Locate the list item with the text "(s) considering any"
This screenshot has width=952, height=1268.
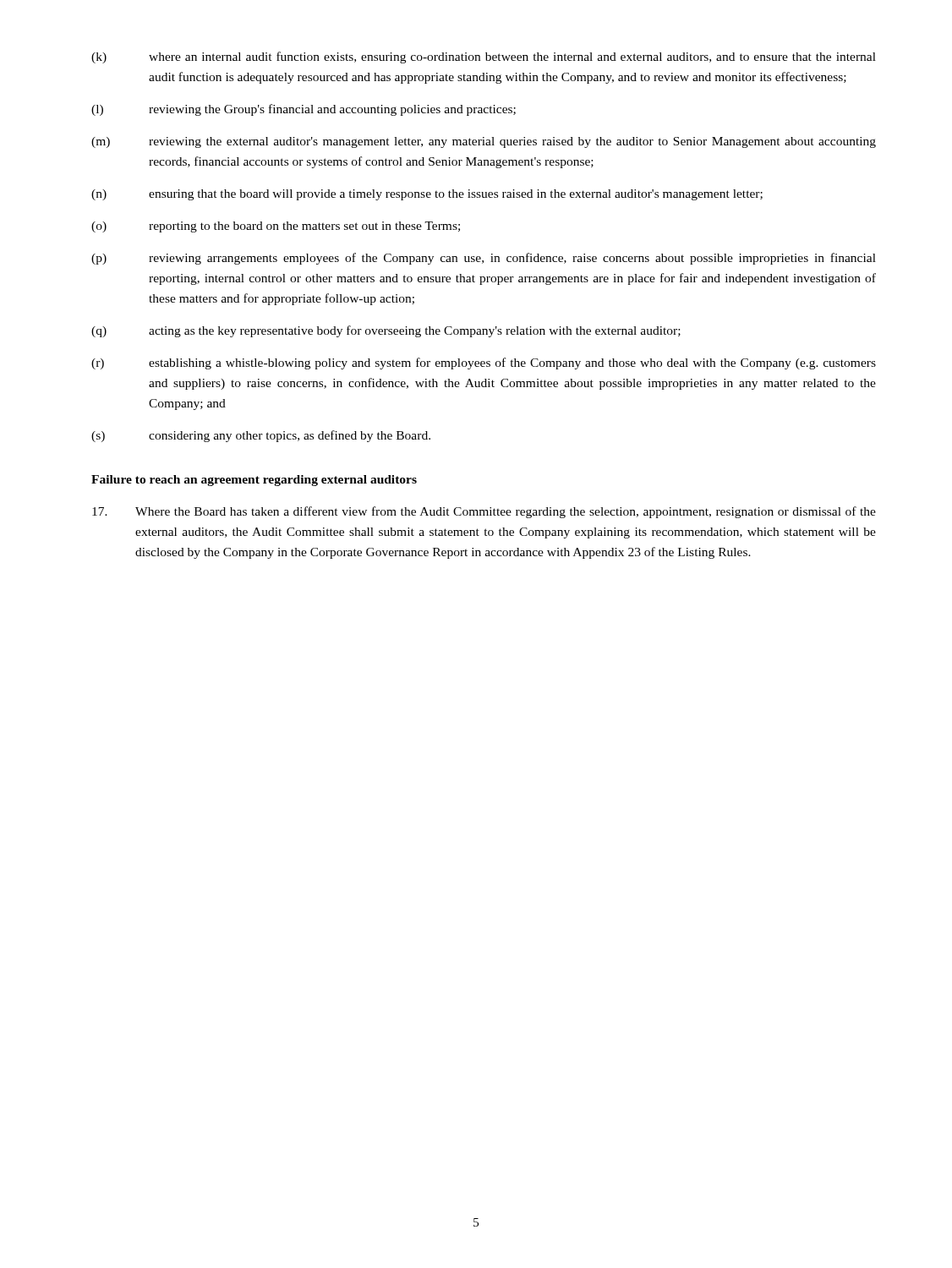[261, 436]
